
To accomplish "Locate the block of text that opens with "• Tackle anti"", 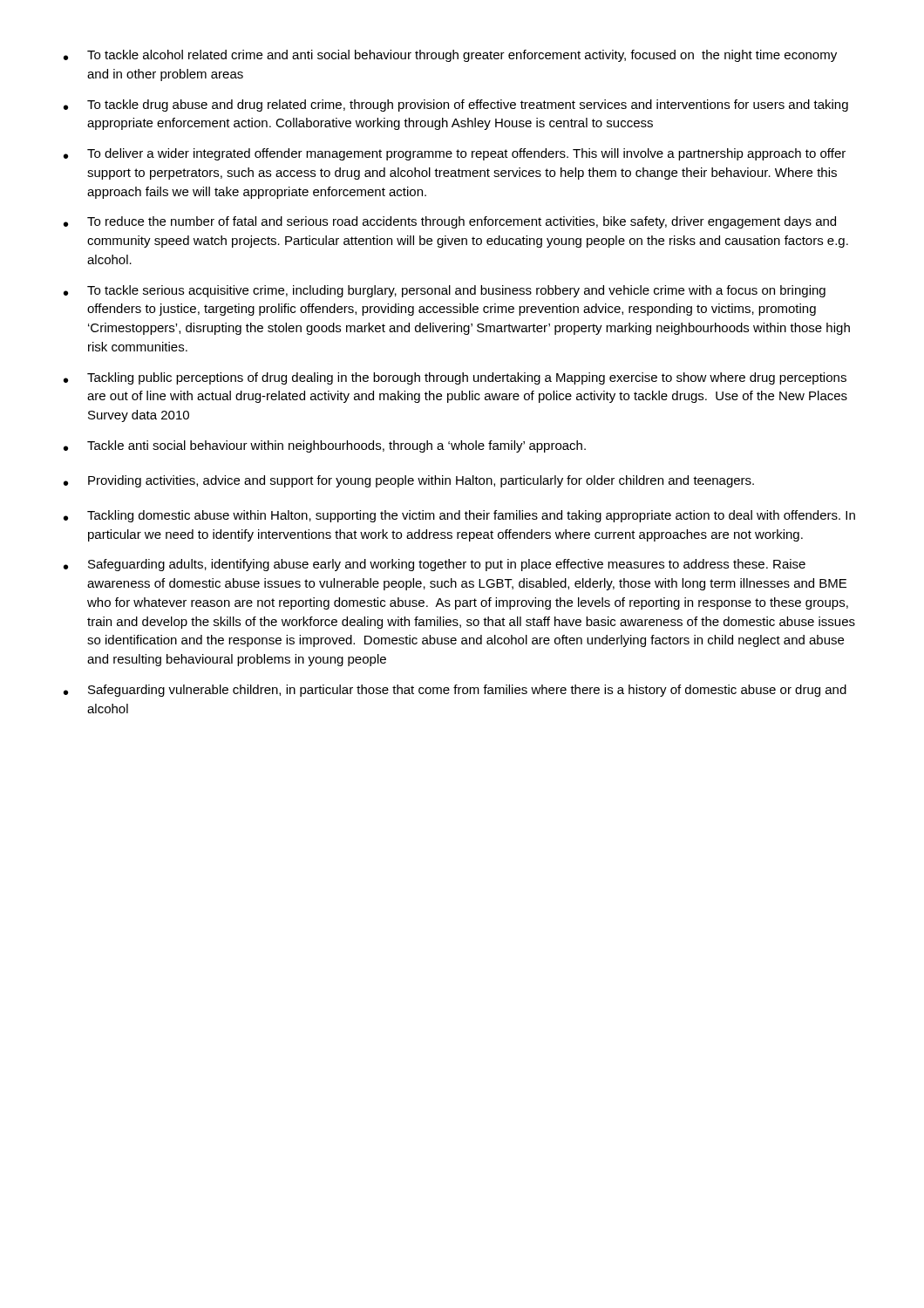I will 462,448.
